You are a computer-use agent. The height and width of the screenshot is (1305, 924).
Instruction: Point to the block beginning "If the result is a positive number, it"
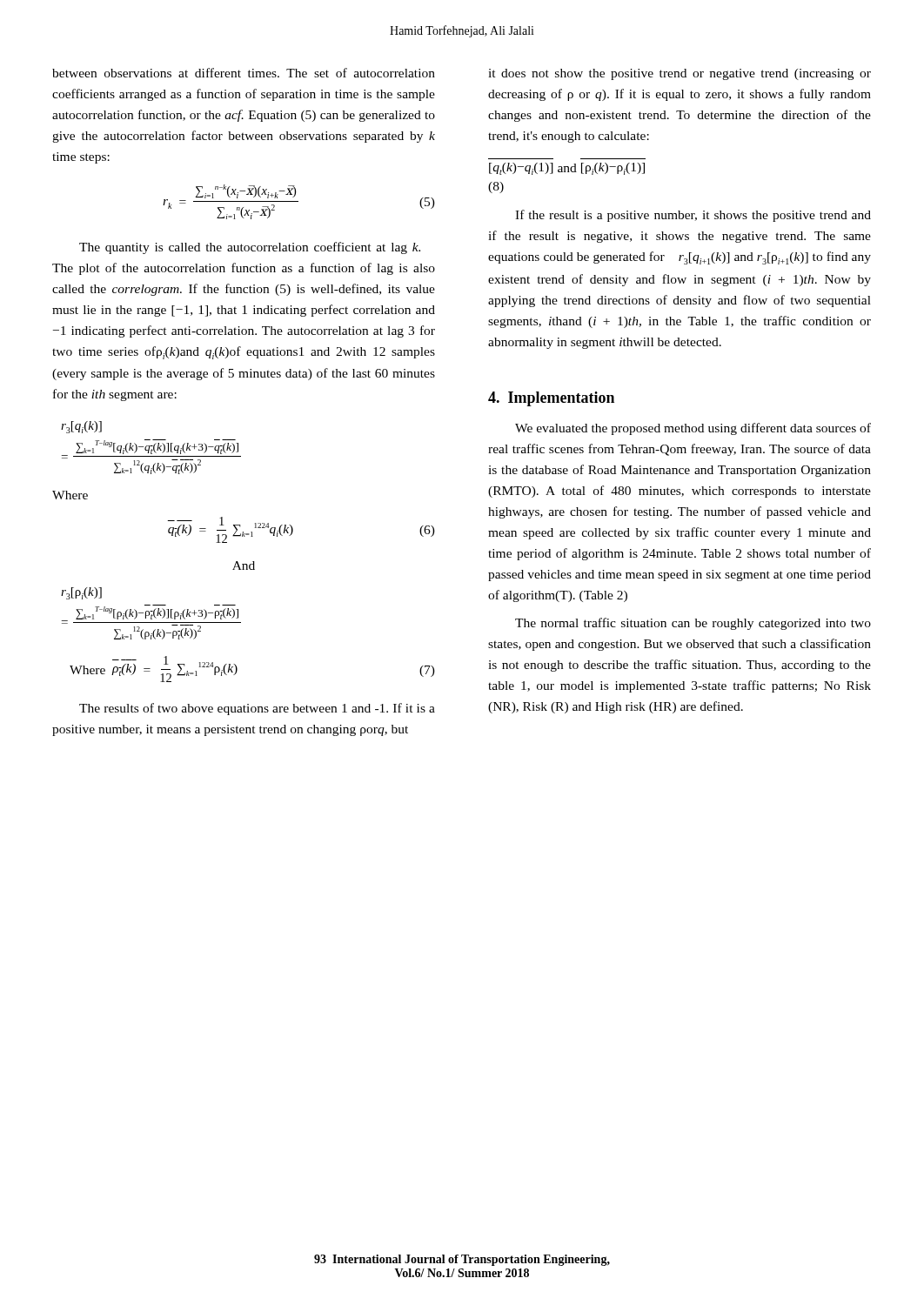(x=680, y=278)
